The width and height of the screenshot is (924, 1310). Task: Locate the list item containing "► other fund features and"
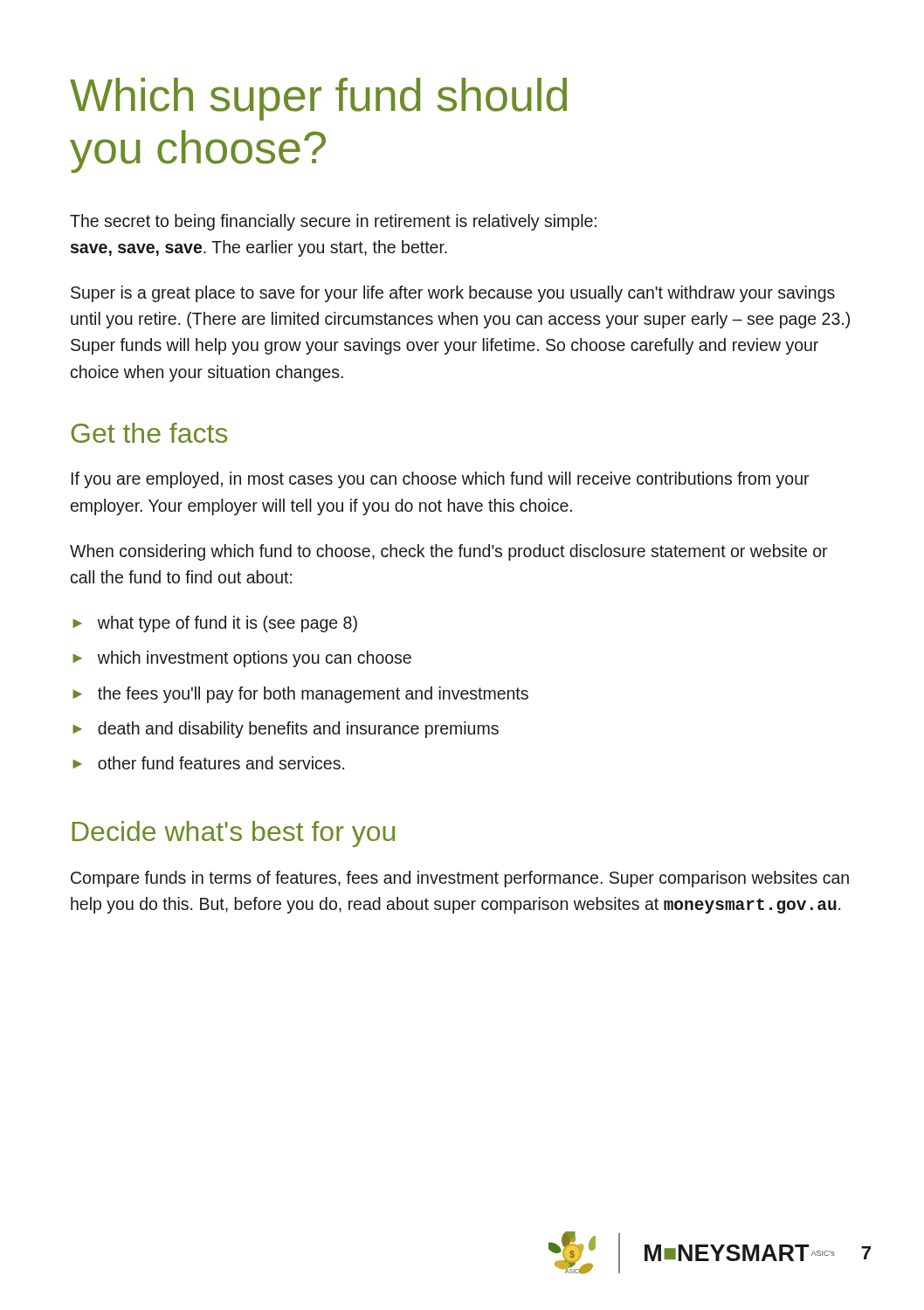click(x=208, y=763)
